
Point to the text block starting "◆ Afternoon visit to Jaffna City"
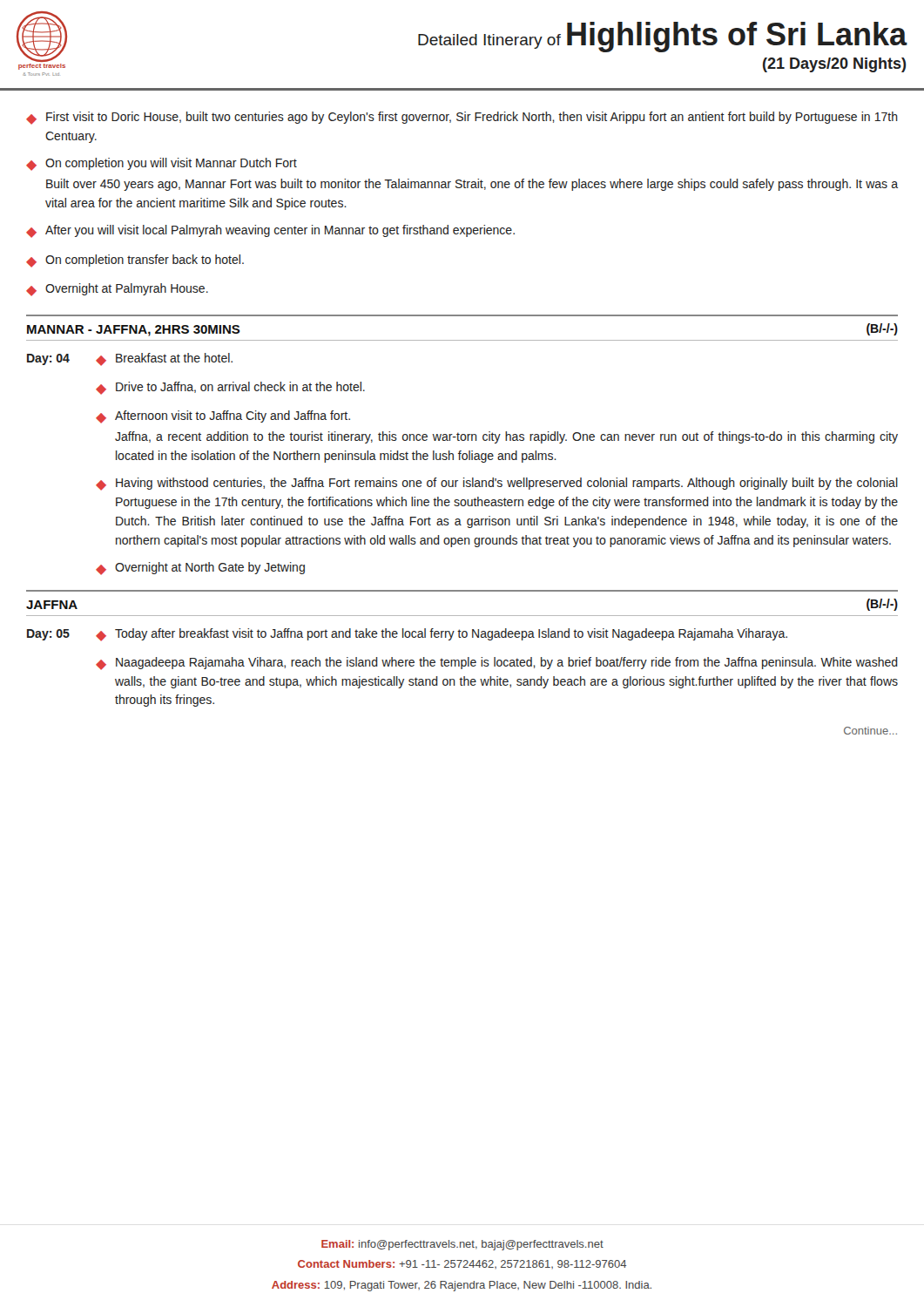click(x=497, y=436)
